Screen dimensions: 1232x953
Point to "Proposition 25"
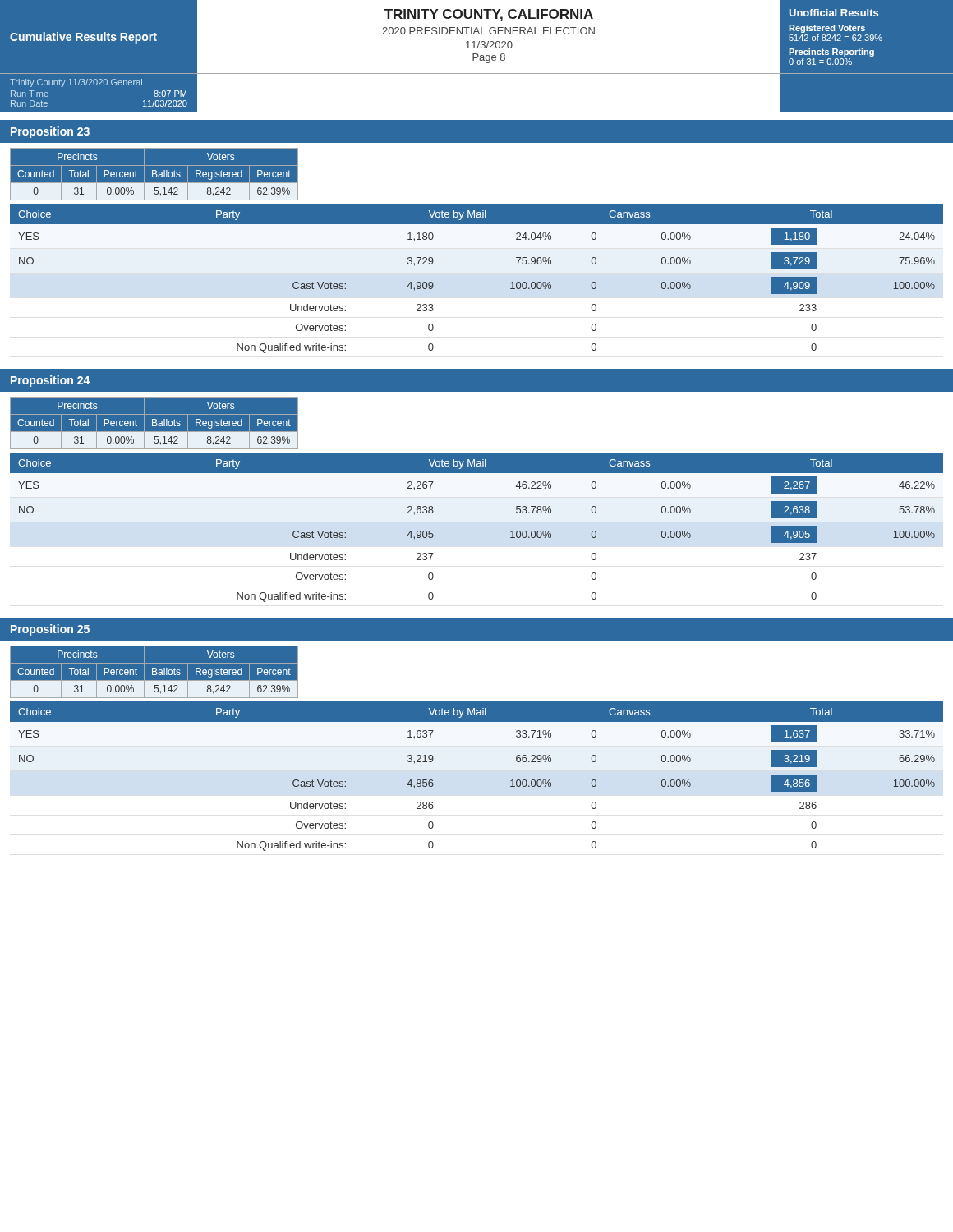(x=50, y=629)
